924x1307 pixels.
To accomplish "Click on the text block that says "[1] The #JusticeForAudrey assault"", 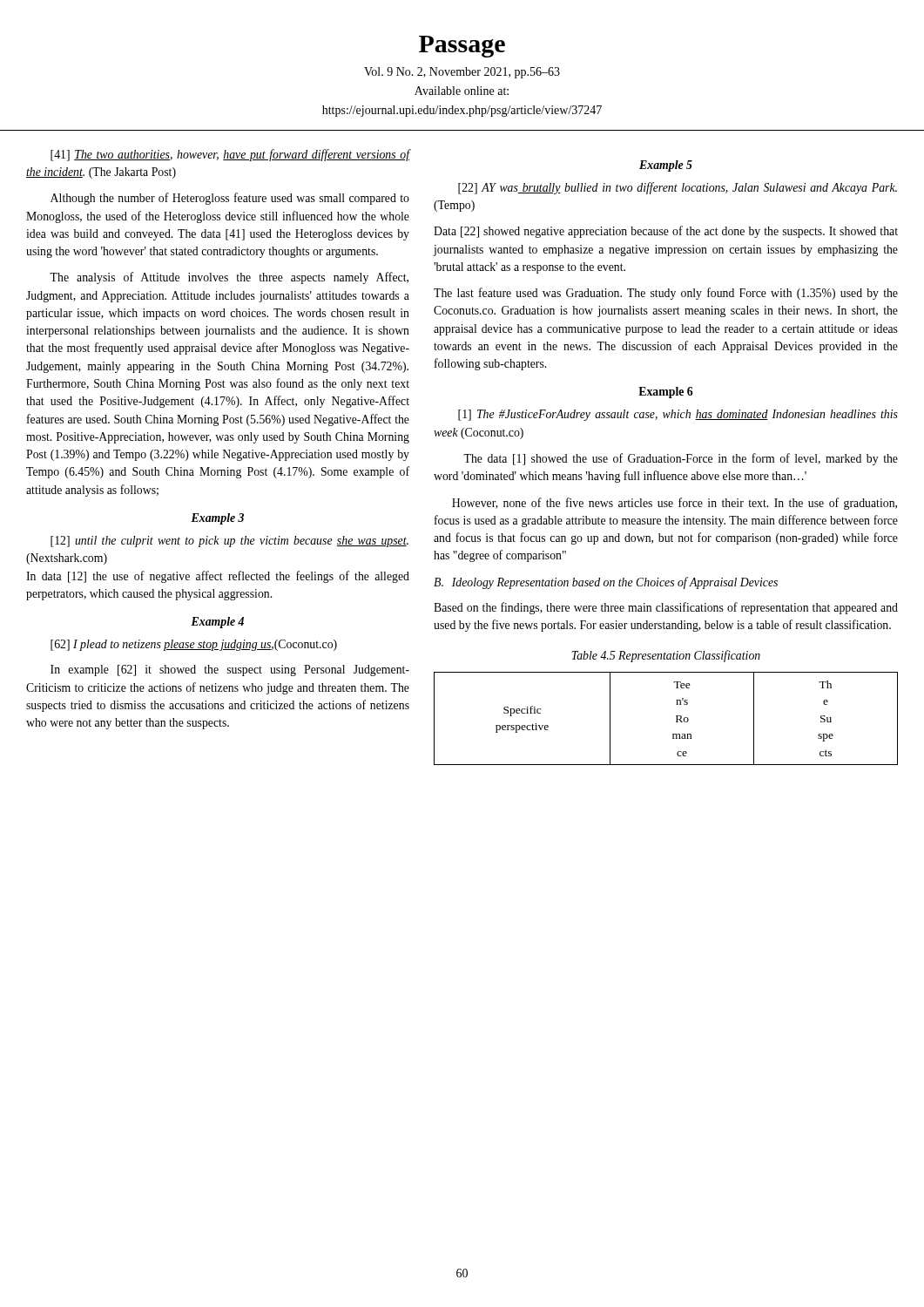I will pos(666,424).
